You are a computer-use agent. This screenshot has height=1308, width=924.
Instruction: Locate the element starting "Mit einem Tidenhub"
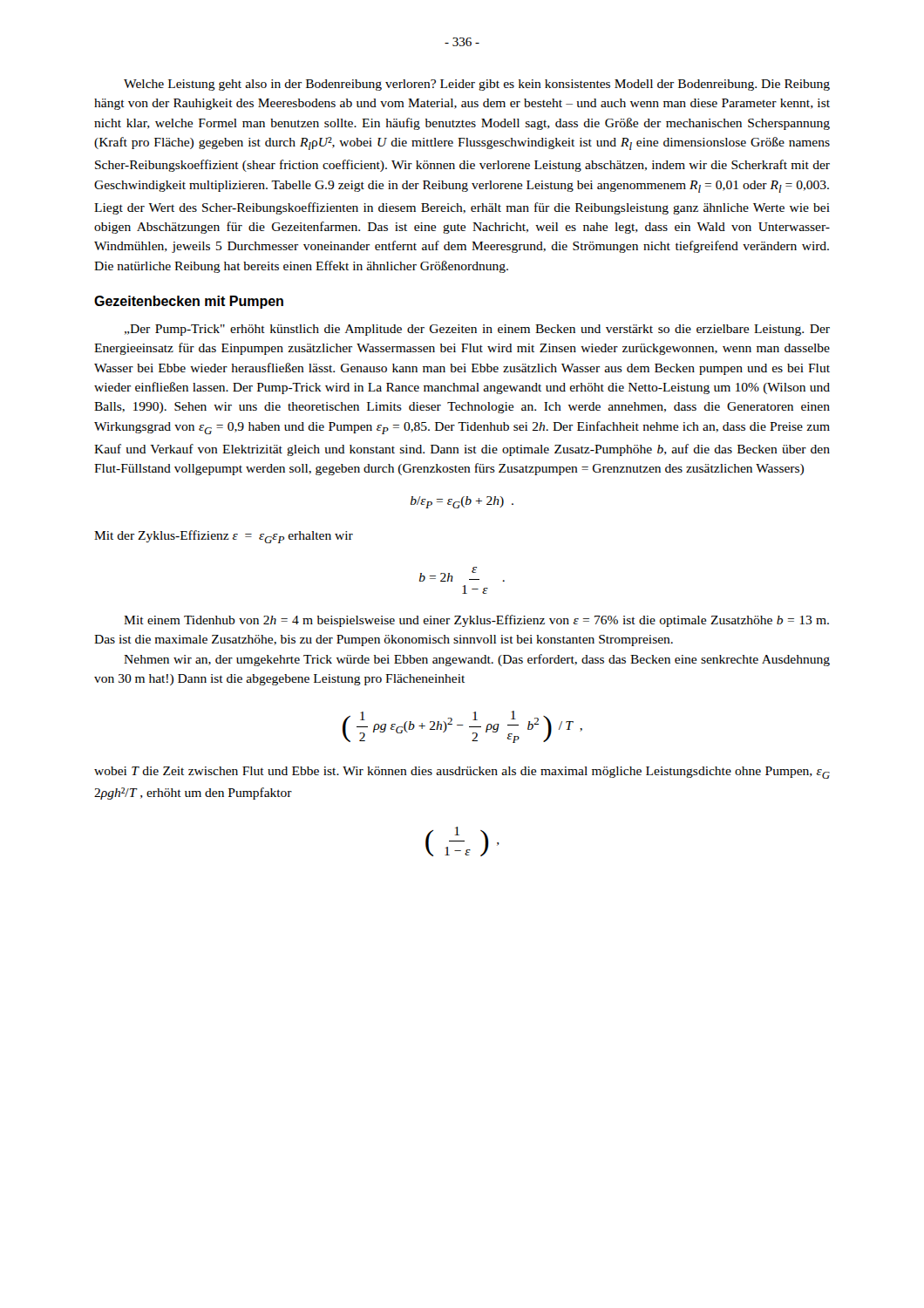pos(462,630)
